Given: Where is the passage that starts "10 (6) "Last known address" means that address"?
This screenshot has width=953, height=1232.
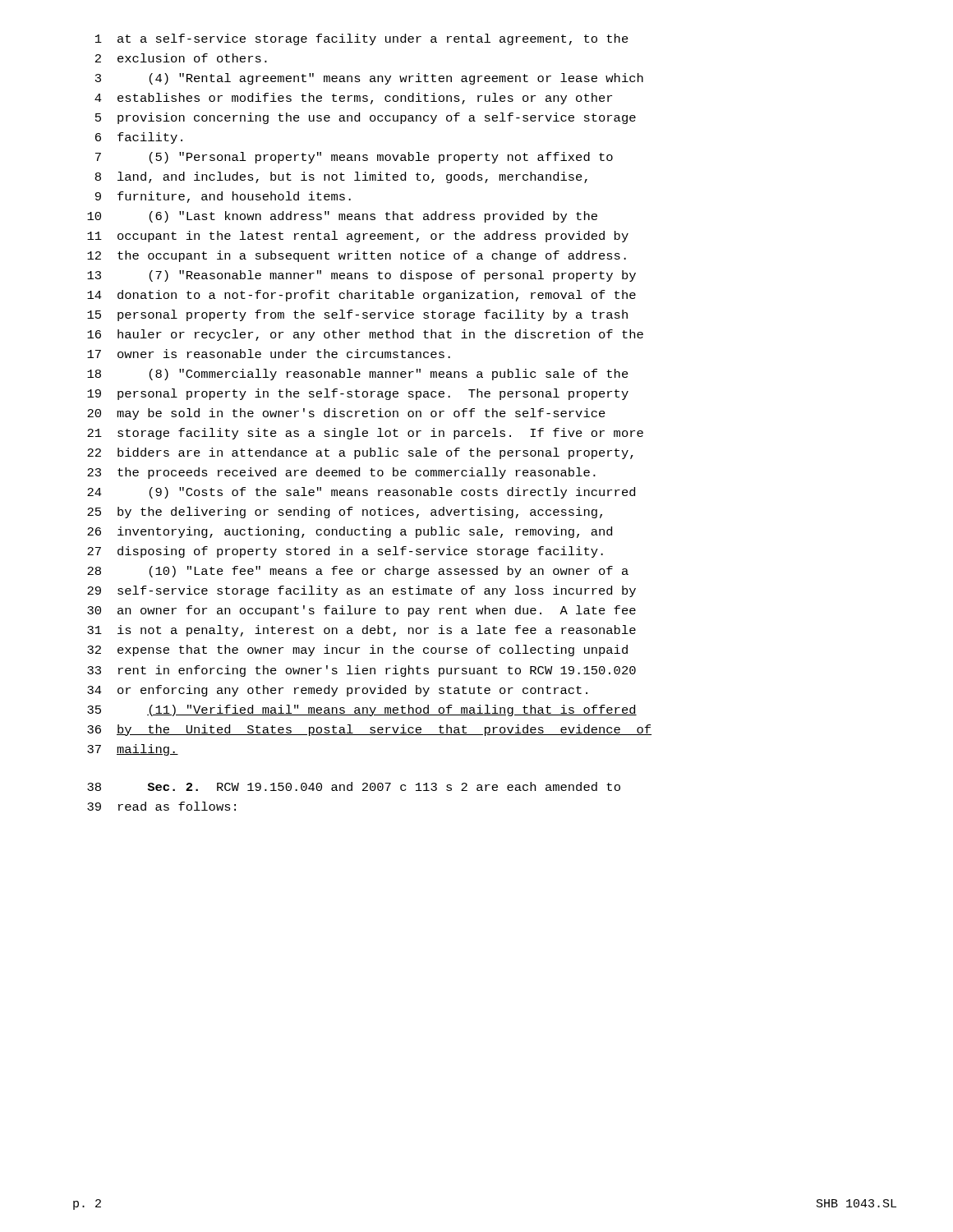Looking at the screenshot, I should pos(485,237).
